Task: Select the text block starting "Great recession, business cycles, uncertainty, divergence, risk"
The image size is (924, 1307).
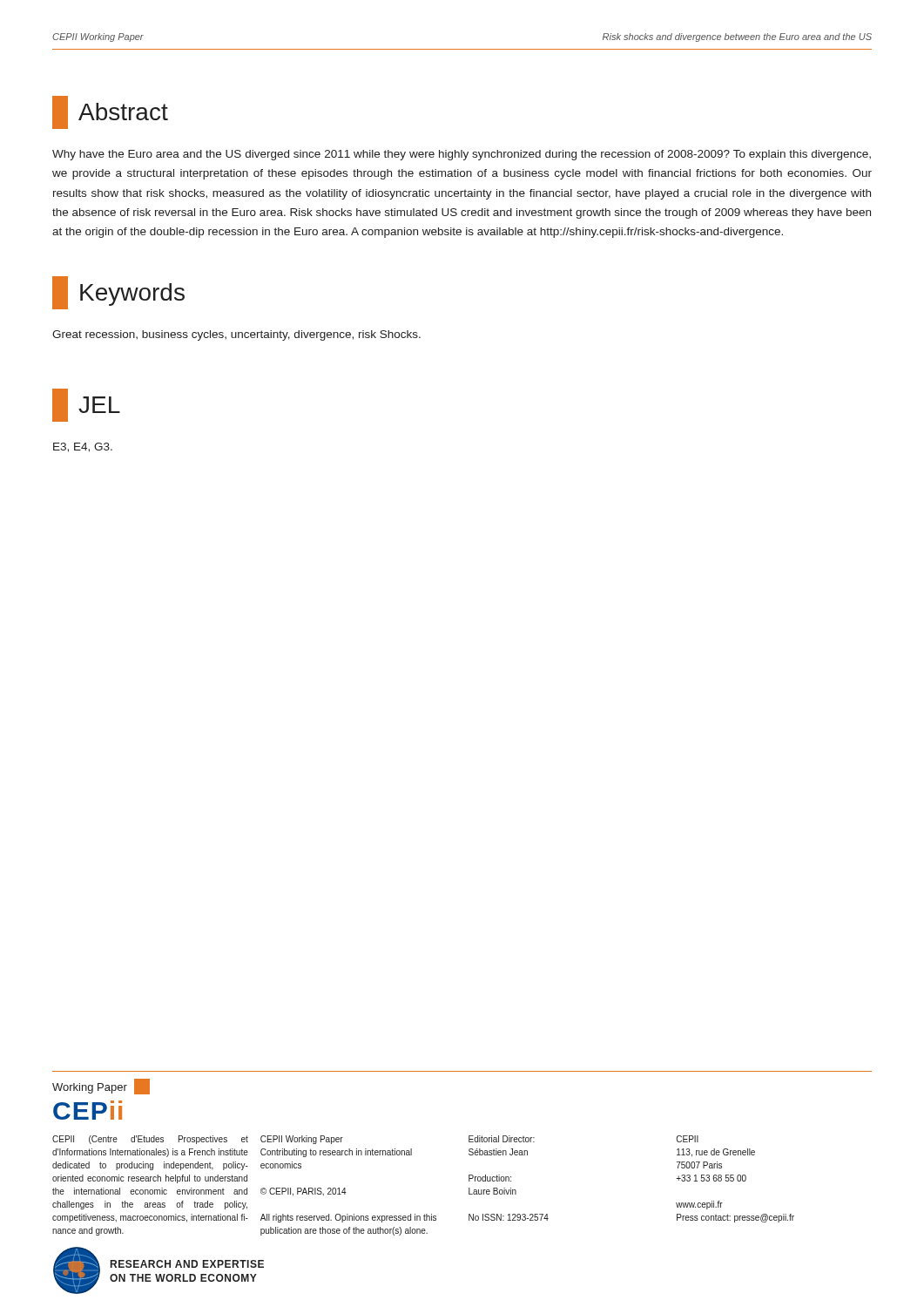Action: click(x=237, y=334)
